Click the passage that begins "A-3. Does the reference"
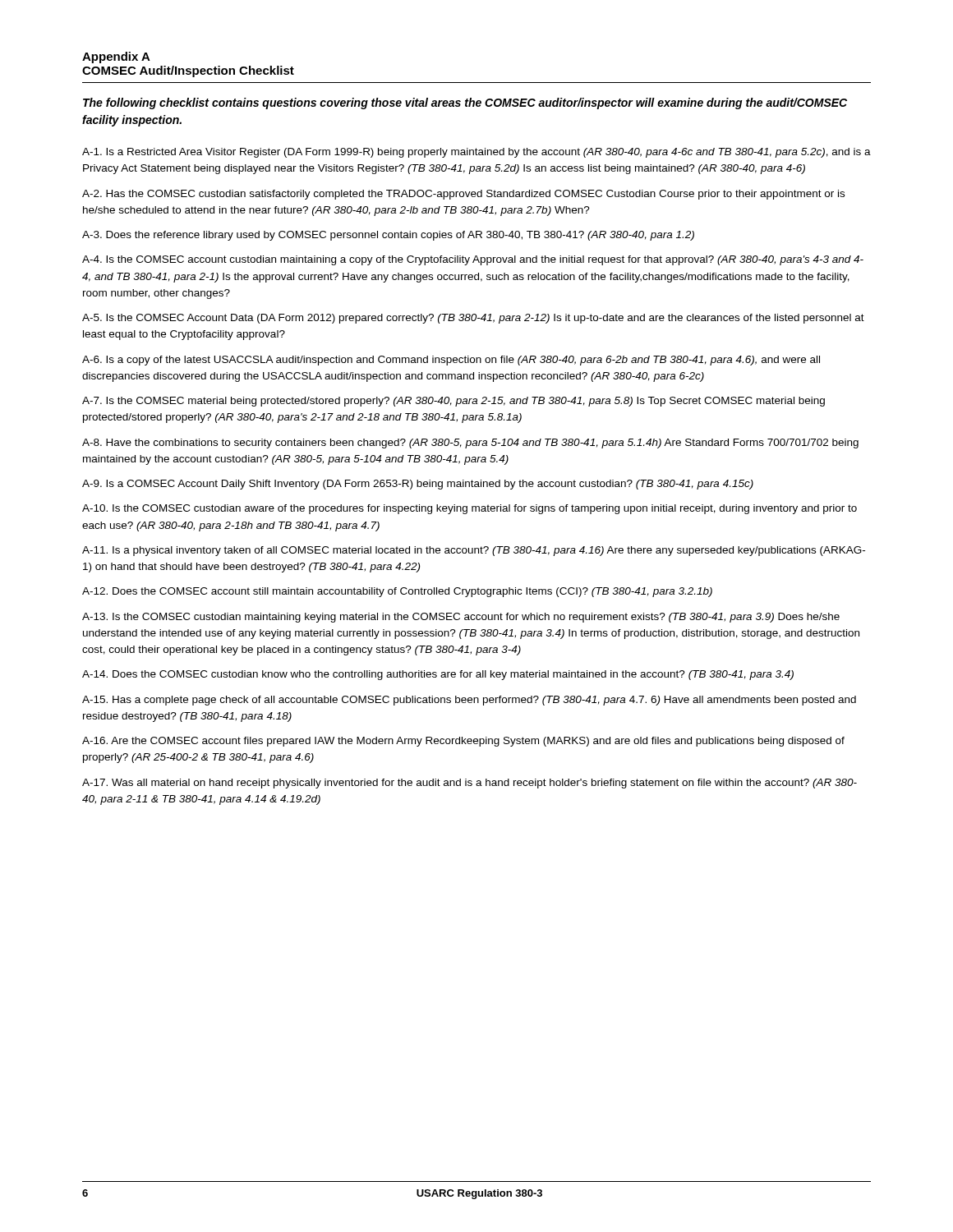This screenshot has height=1232, width=953. pyautogui.click(x=388, y=234)
